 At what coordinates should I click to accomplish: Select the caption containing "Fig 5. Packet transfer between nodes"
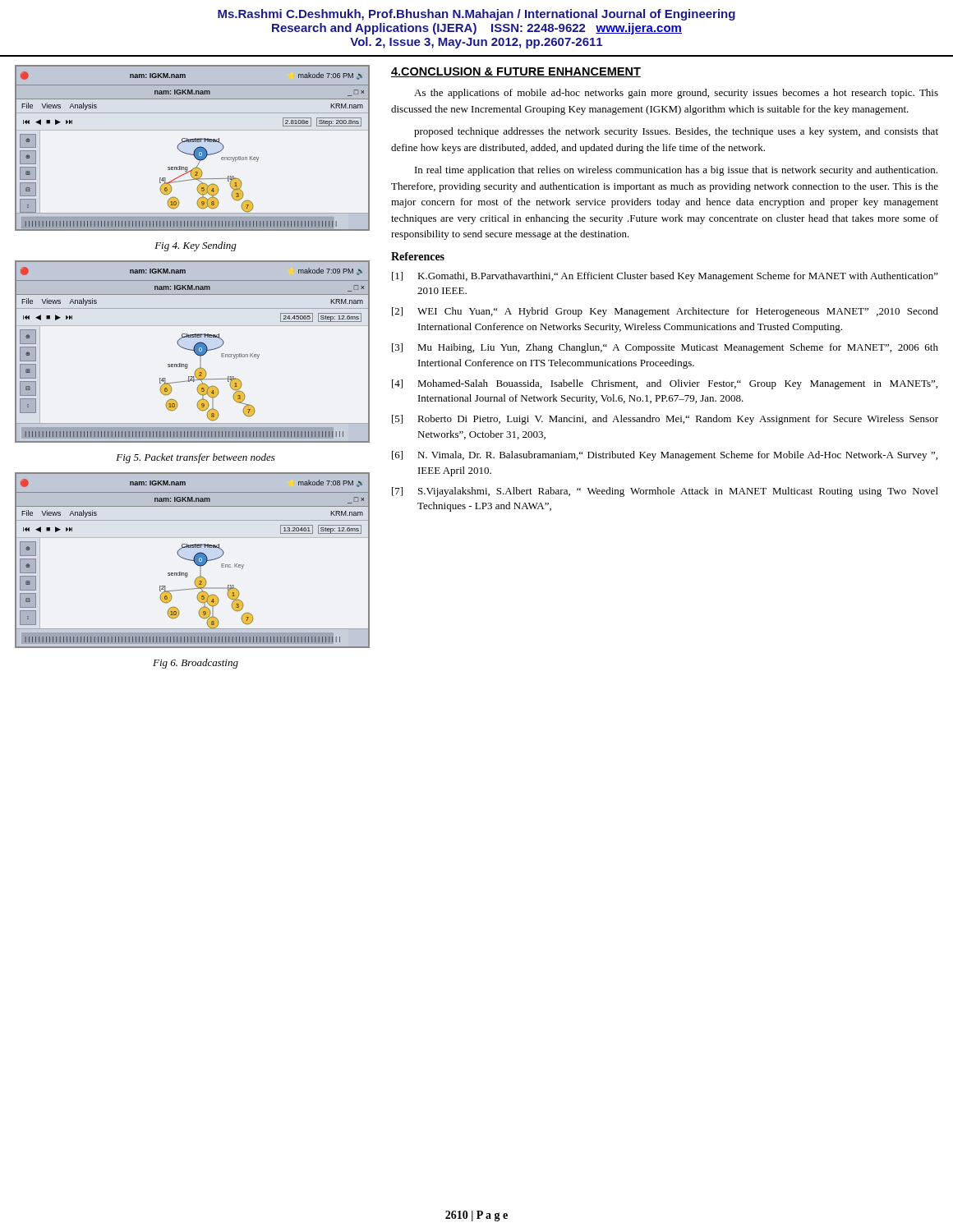pyautogui.click(x=196, y=457)
